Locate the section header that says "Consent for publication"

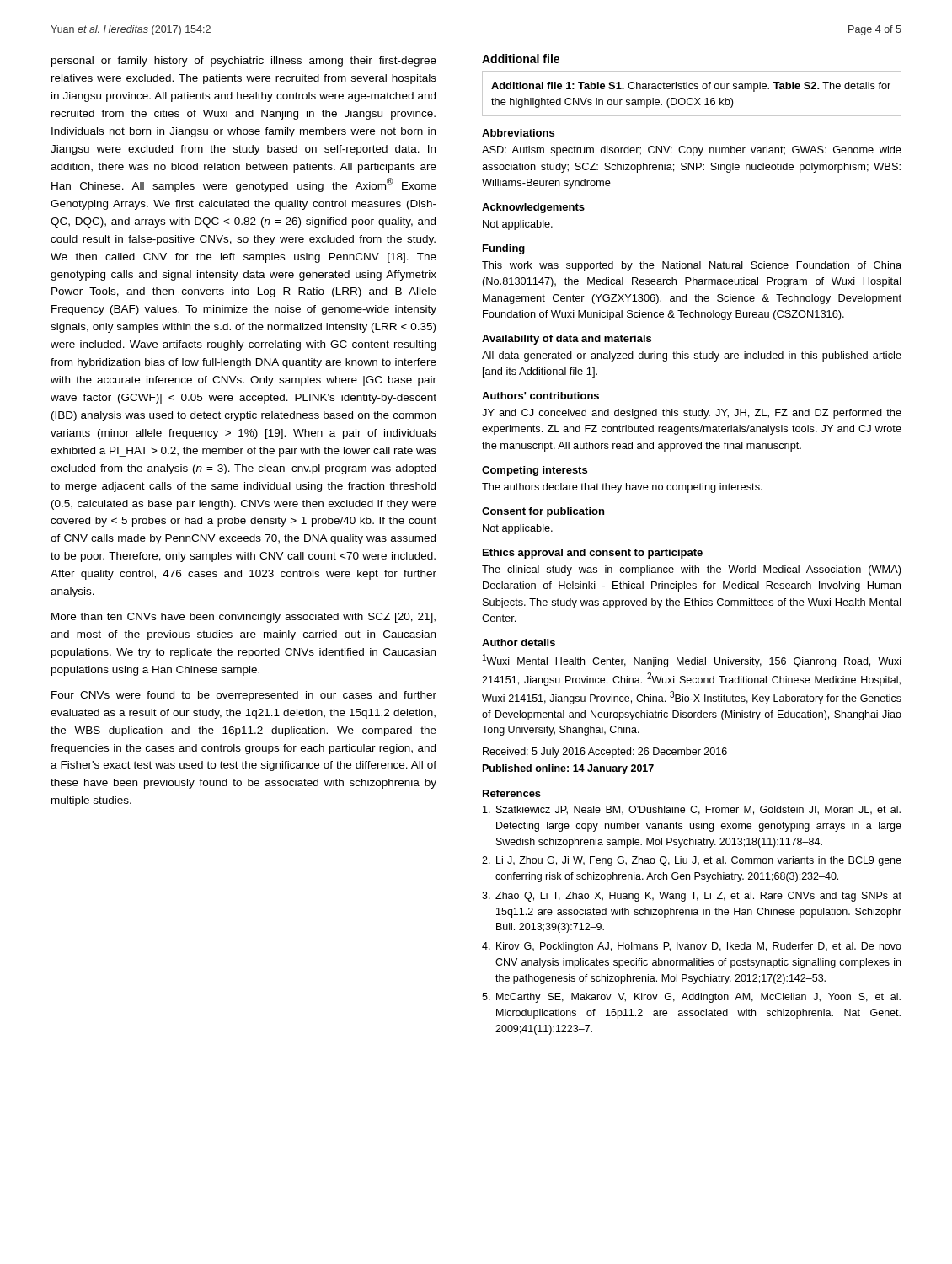tap(543, 511)
